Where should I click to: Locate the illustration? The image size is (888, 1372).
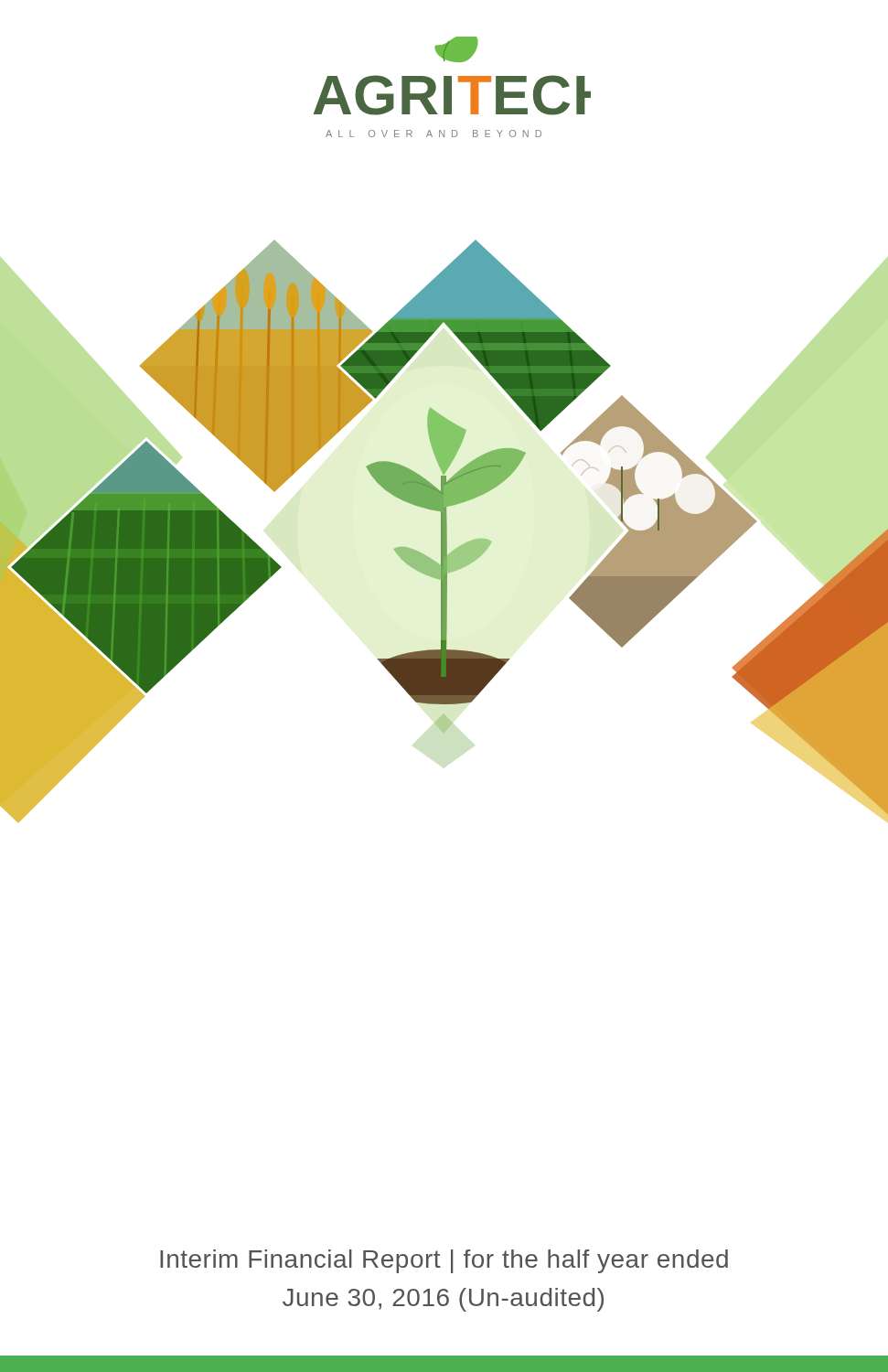pos(444,576)
